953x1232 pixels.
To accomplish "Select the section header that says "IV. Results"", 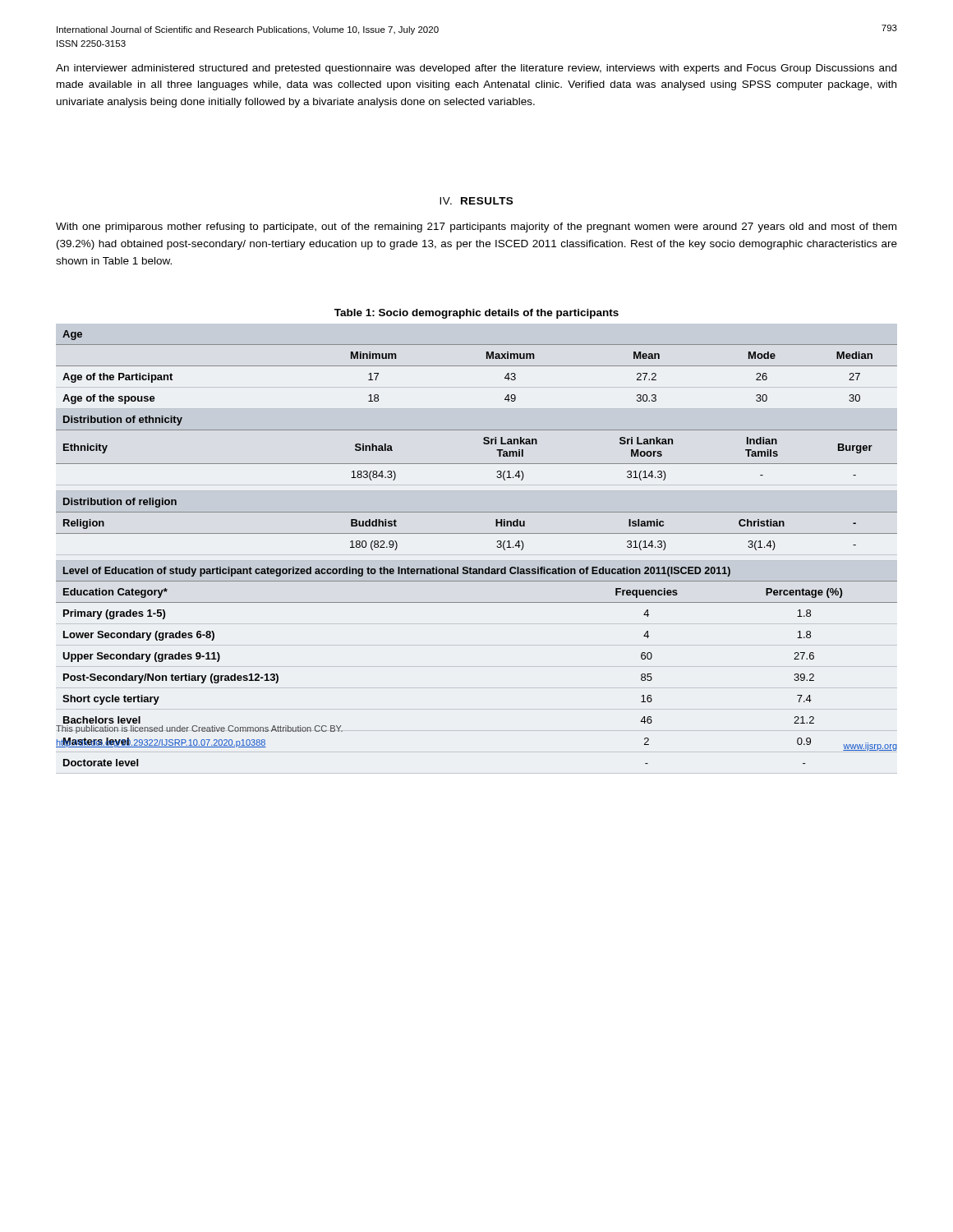I will (476, 201).
